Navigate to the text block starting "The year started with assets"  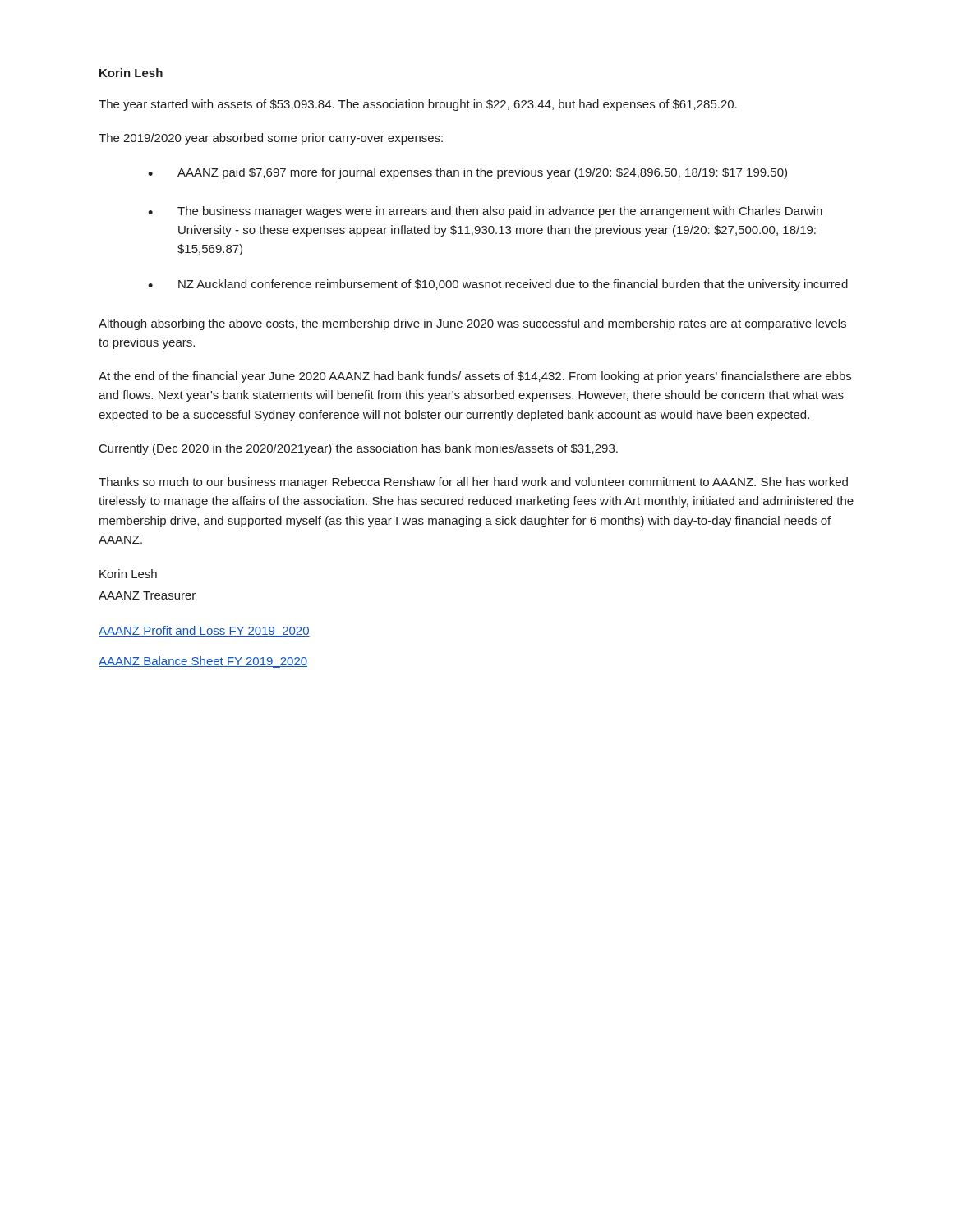pos(418,104)
